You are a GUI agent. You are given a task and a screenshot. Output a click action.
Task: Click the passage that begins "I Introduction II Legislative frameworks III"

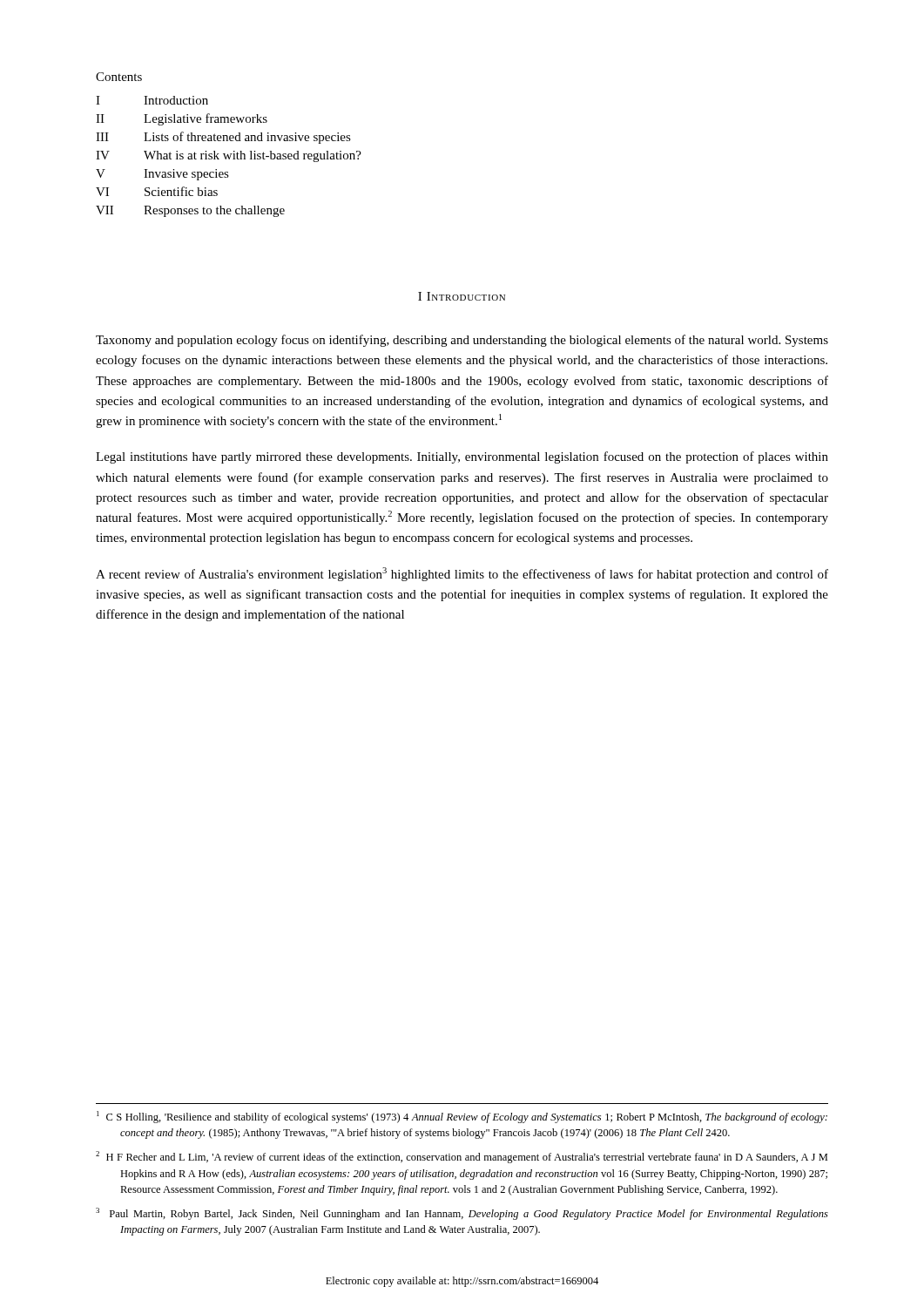coord(229,156)
